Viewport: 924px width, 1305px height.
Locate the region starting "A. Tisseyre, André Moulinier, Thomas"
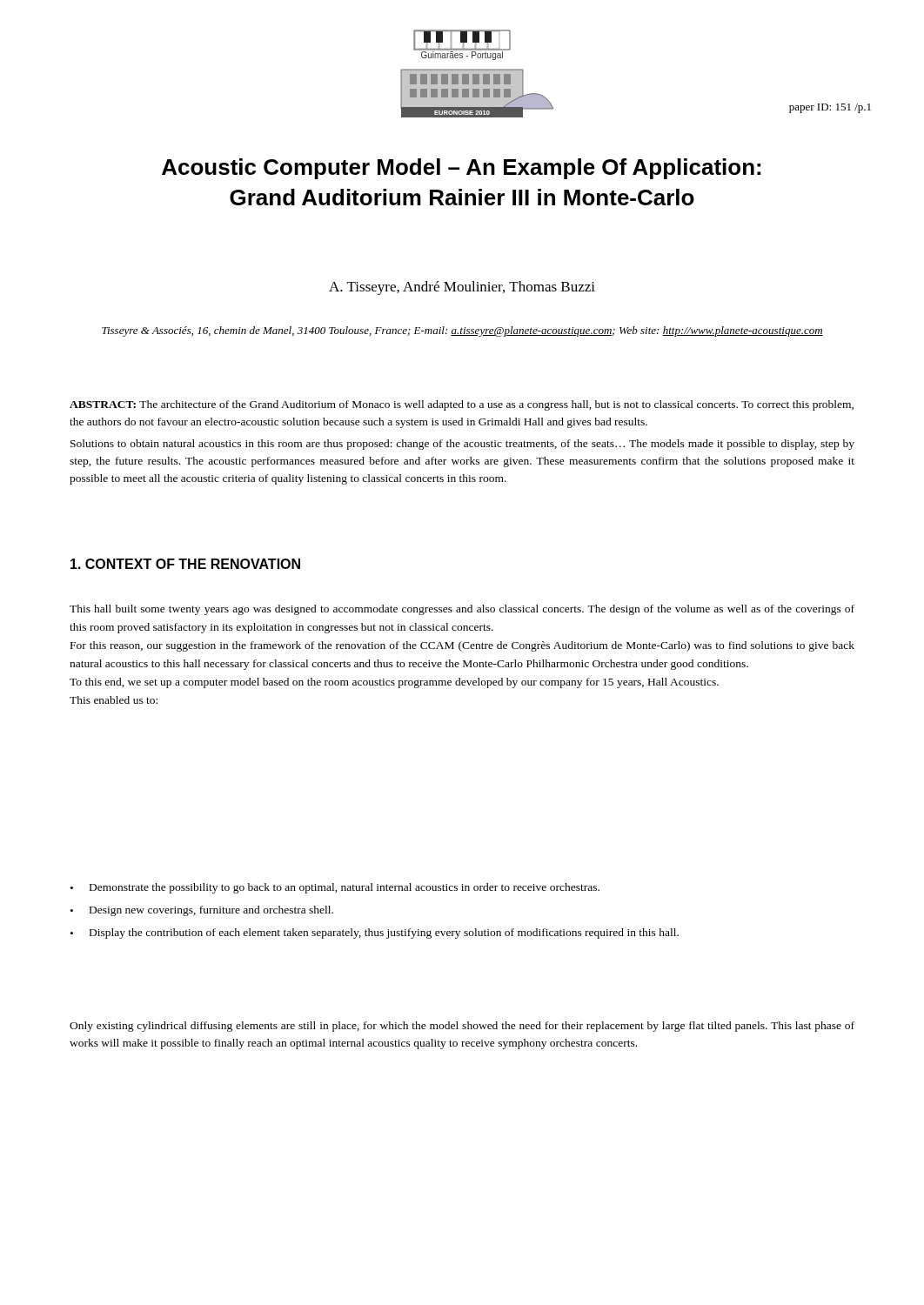(462, 287)
